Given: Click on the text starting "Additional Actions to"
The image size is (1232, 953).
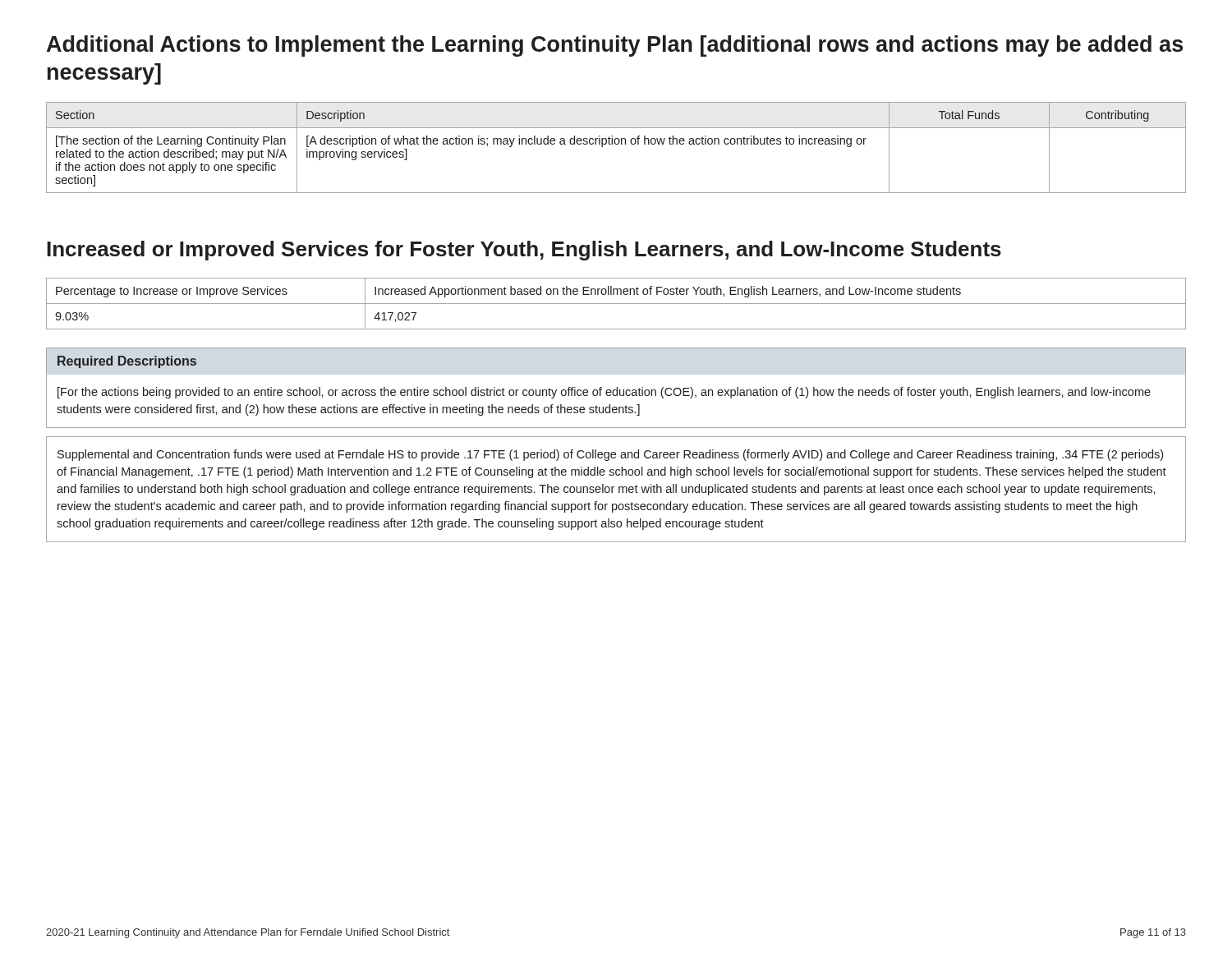Looking at the screenshot, I should [x=615, y=58].
